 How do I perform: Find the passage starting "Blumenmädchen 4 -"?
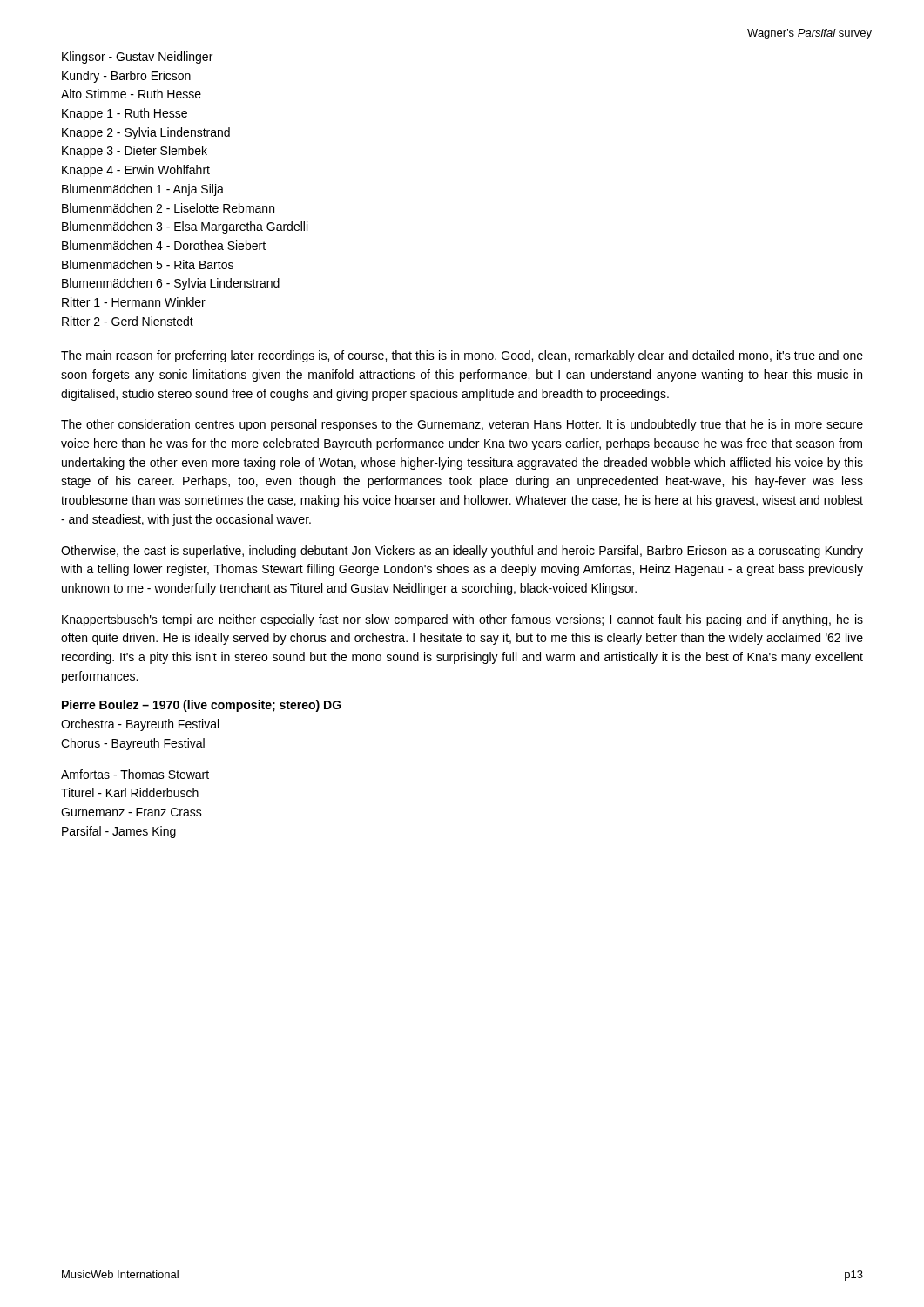tap(163, 246)
